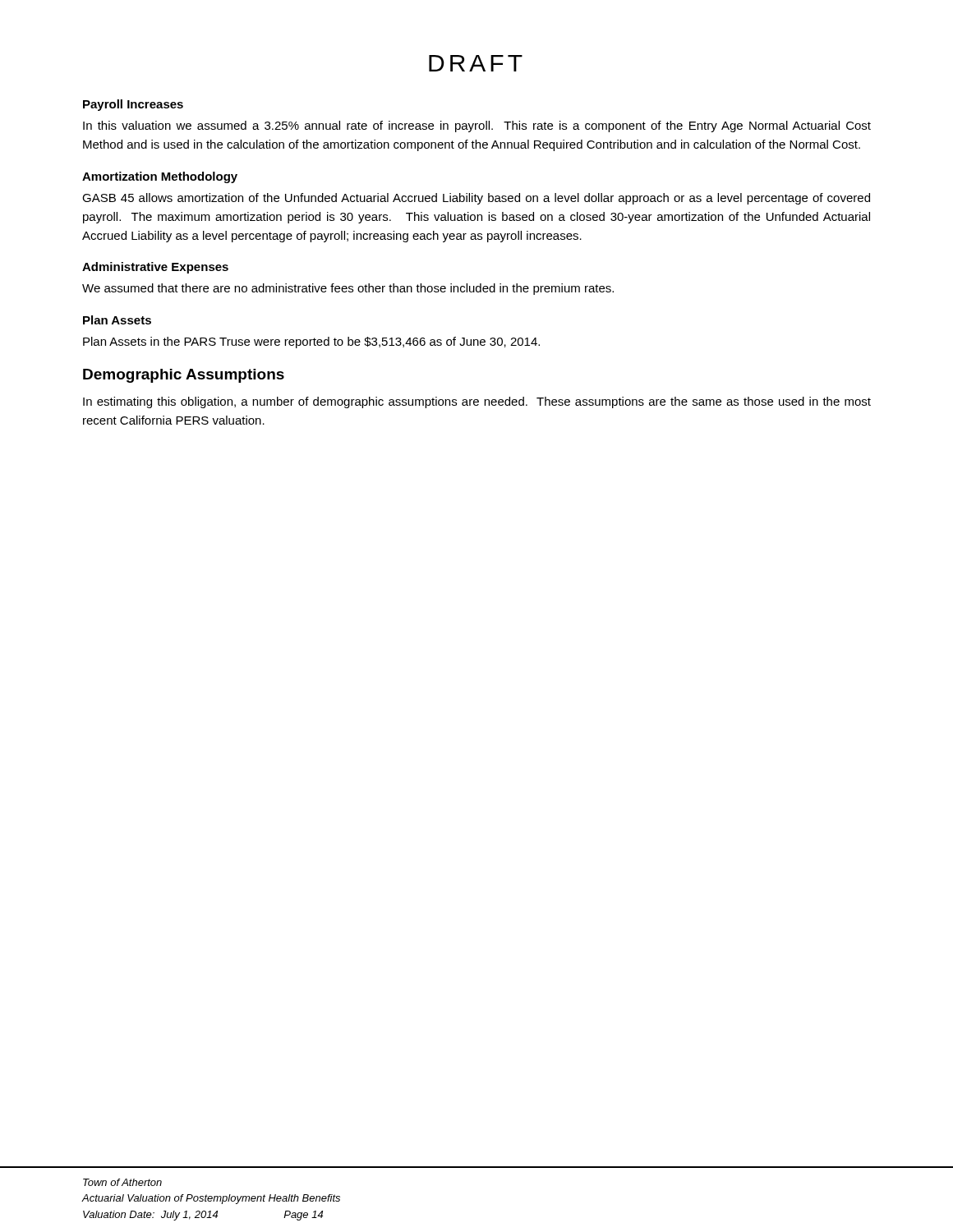
Task: Click on the text block that reads "In this valuation we"
Action: tap(476, 135)
